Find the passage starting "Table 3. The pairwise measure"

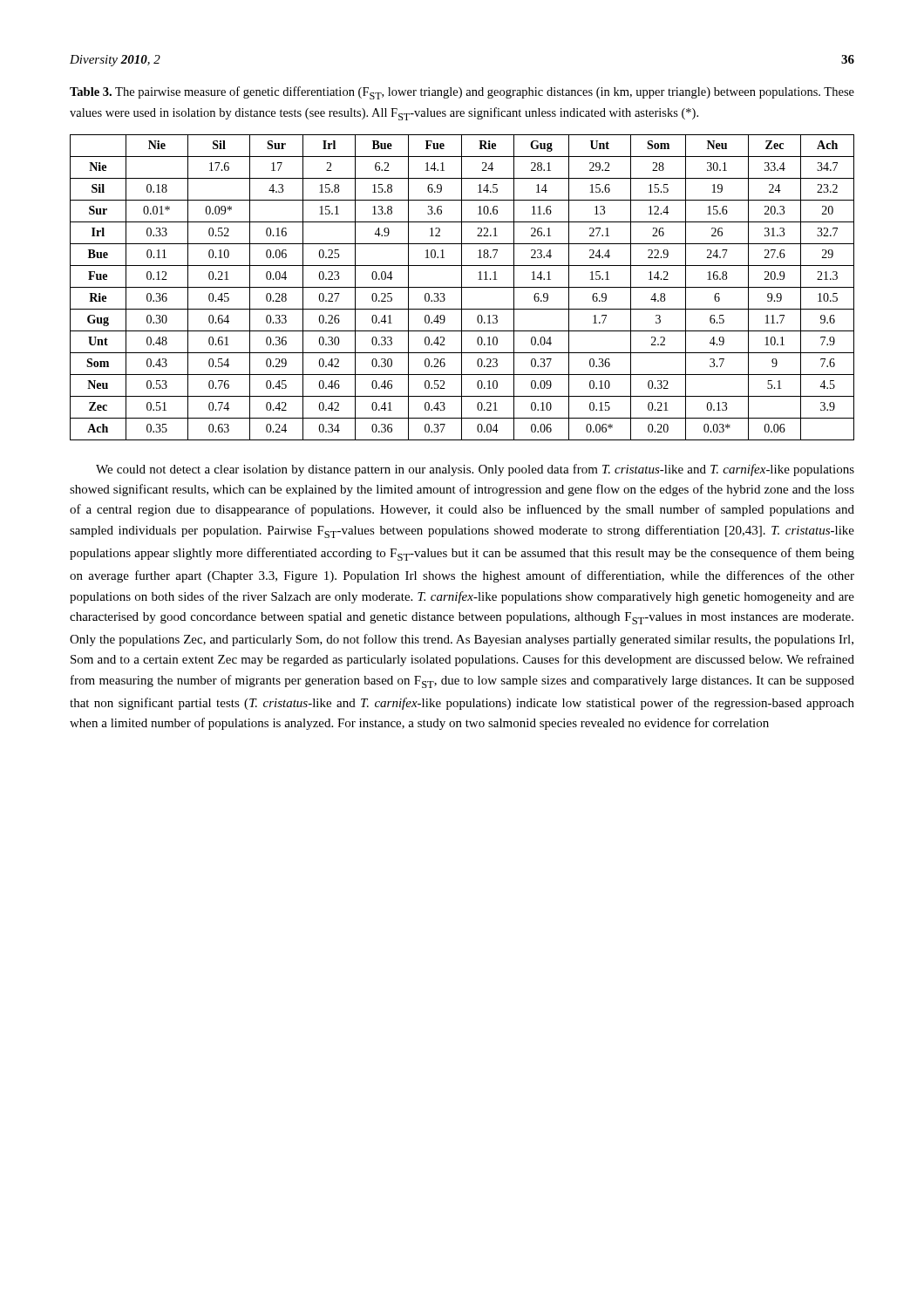462,104
